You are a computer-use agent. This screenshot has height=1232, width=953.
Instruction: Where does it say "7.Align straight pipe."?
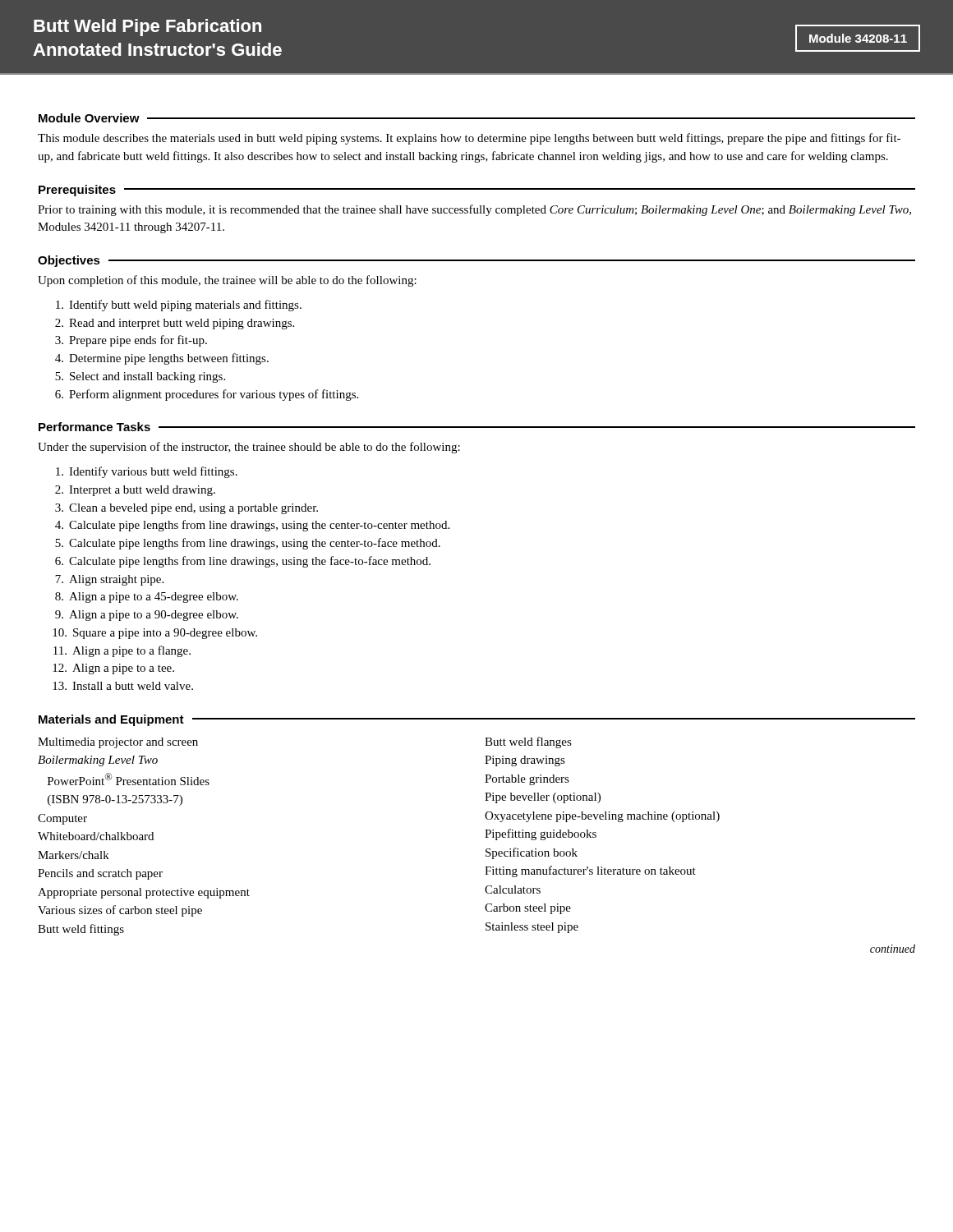coord(109,580)
